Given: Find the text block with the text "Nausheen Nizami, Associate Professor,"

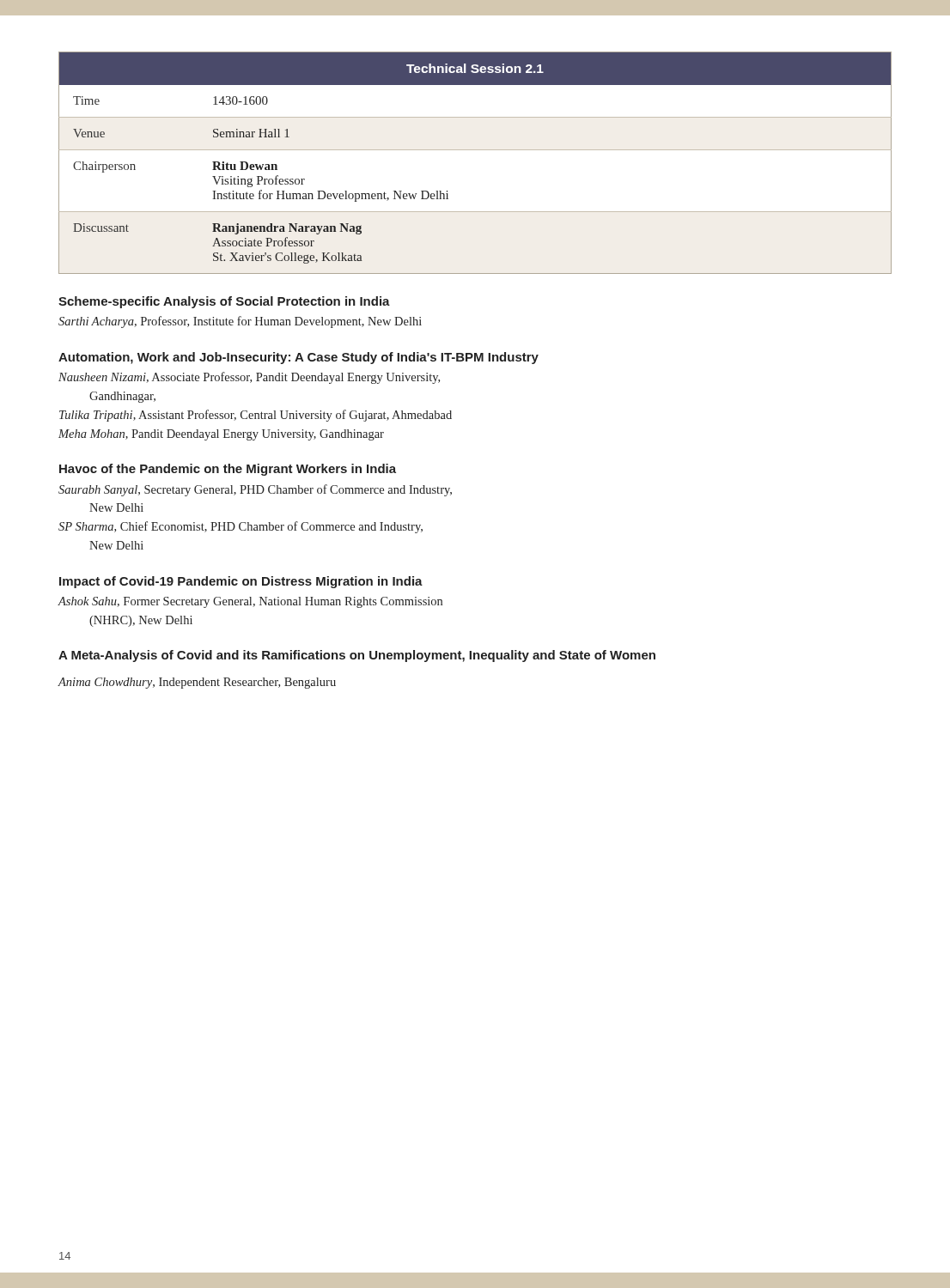Looking at the screenshot, I should pos(255,405).
